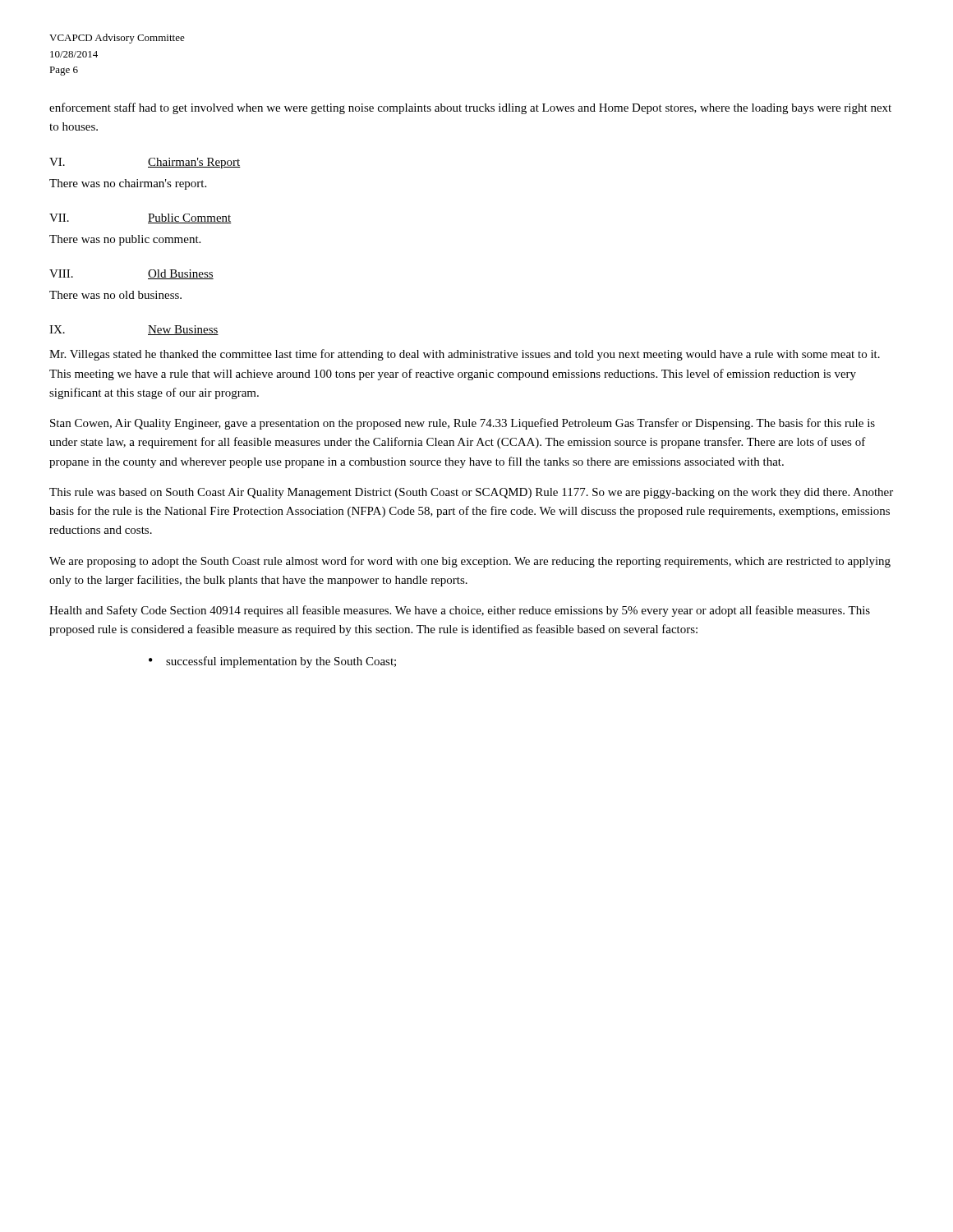Find the section header that reads "VI. Chairman's Report"
Image resolution: width=953 pixels, height=1232 pixels.
pyautogui.click(x=145, y=162)
